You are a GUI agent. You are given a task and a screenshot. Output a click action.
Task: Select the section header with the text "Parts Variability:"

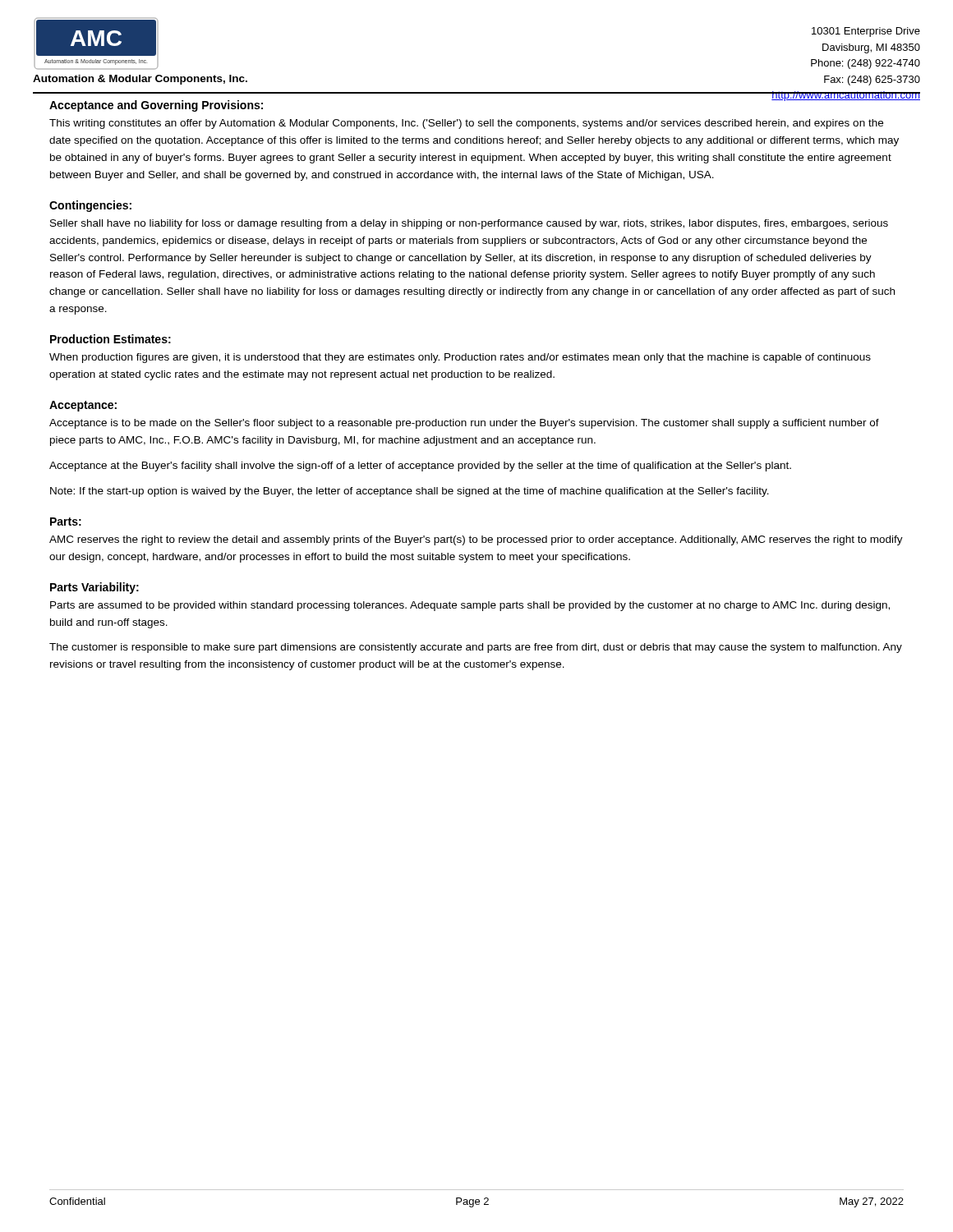pos(94,587)
